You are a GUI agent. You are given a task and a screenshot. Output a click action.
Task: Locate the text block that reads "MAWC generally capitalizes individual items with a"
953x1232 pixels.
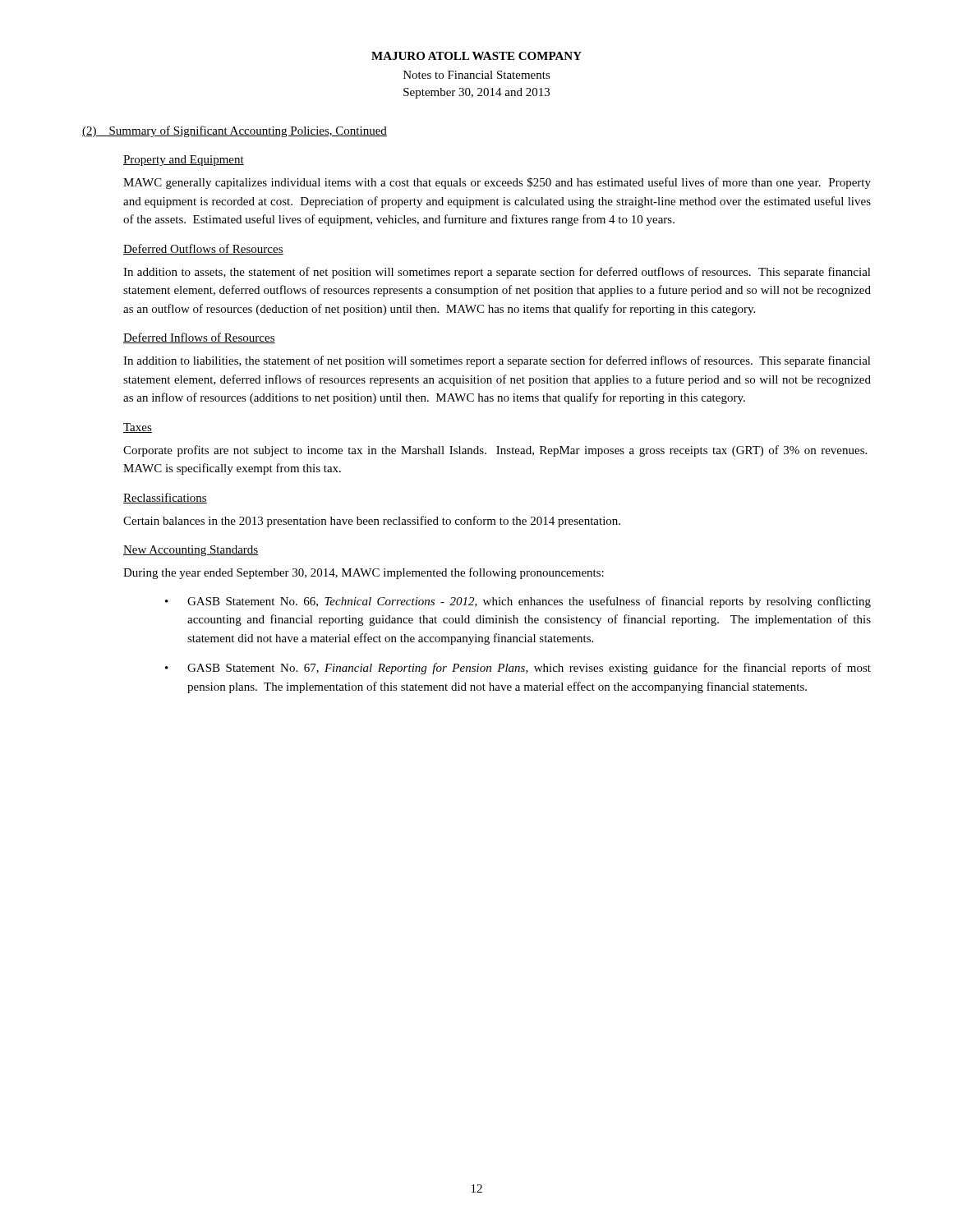(x=497, y=201)
